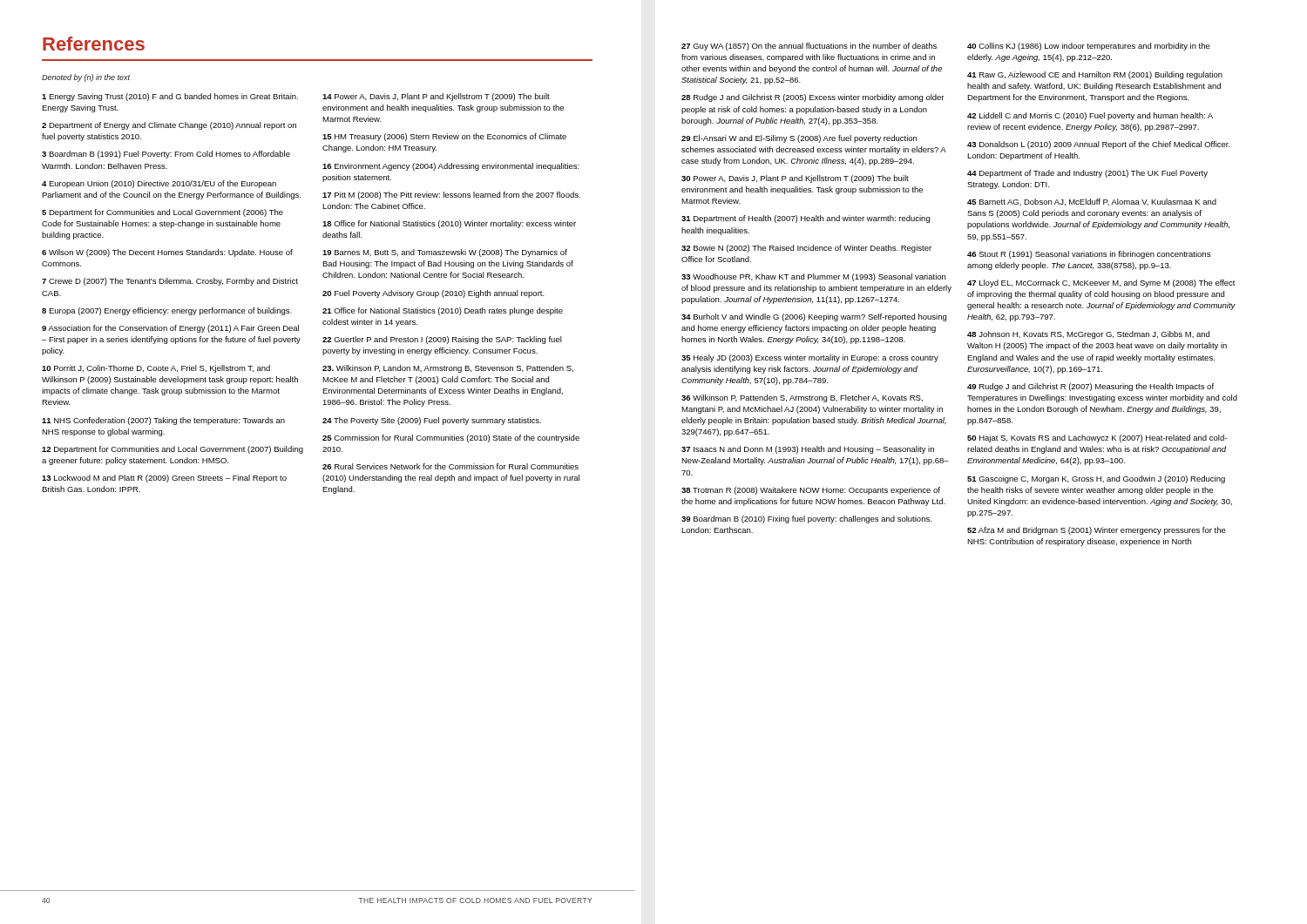Locate the element starting "50 Hajat S, Kovats"
1307x924 pixels.
[x=1097, y=449]
